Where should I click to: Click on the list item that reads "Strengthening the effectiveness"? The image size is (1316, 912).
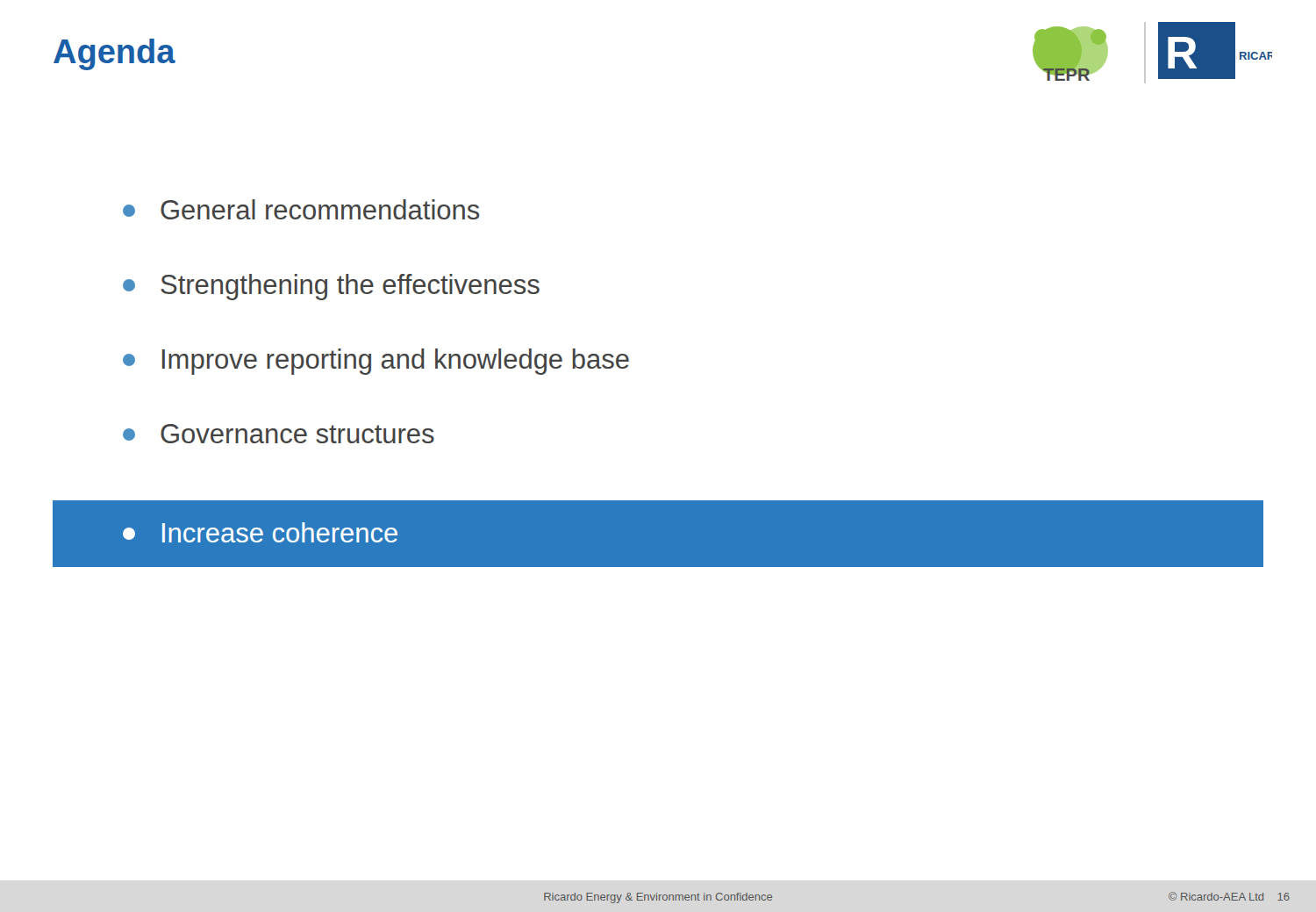pyautogui.click(x=332, y=285)
